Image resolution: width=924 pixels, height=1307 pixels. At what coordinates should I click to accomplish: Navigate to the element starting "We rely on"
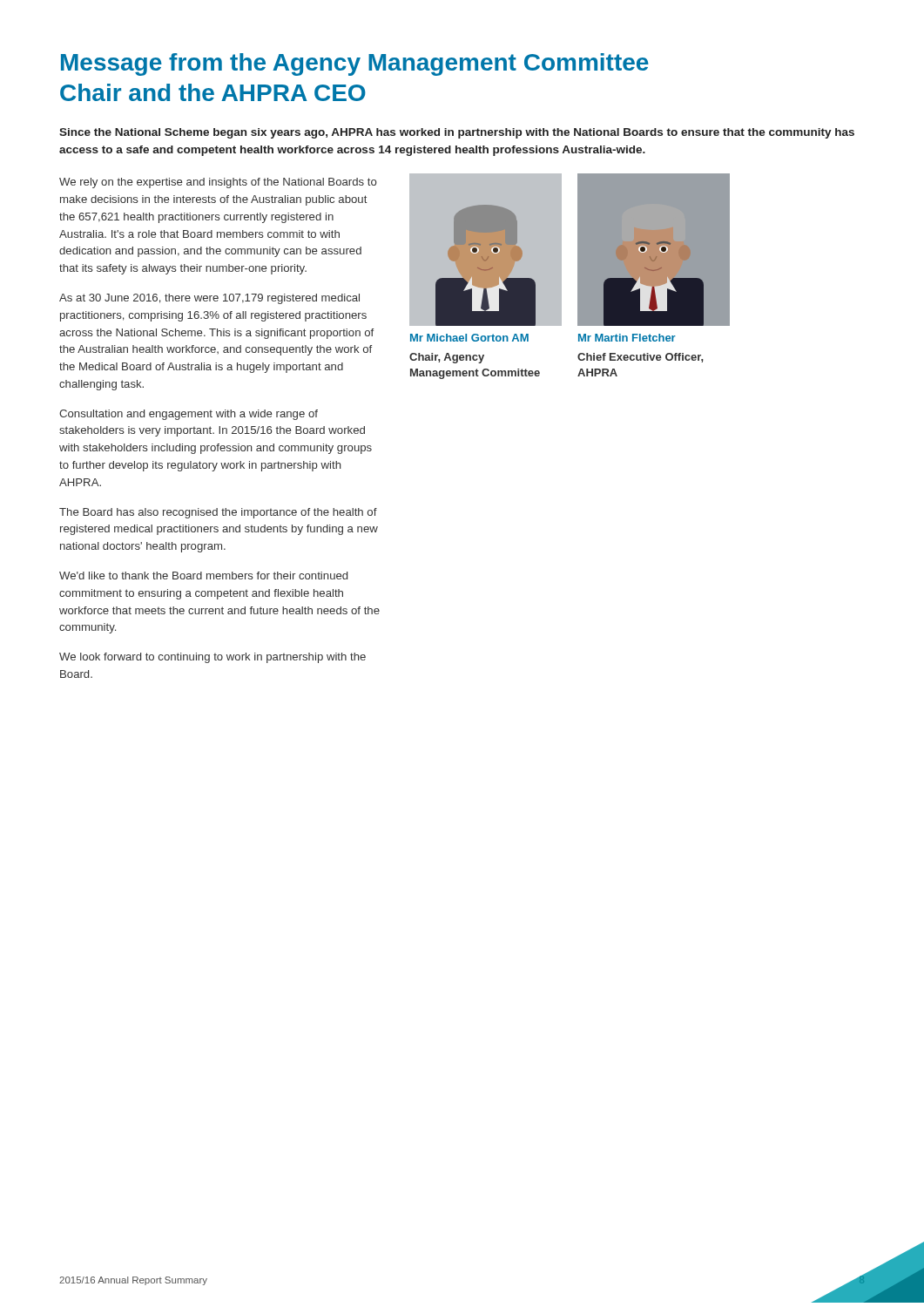click(x=218, y=225)
